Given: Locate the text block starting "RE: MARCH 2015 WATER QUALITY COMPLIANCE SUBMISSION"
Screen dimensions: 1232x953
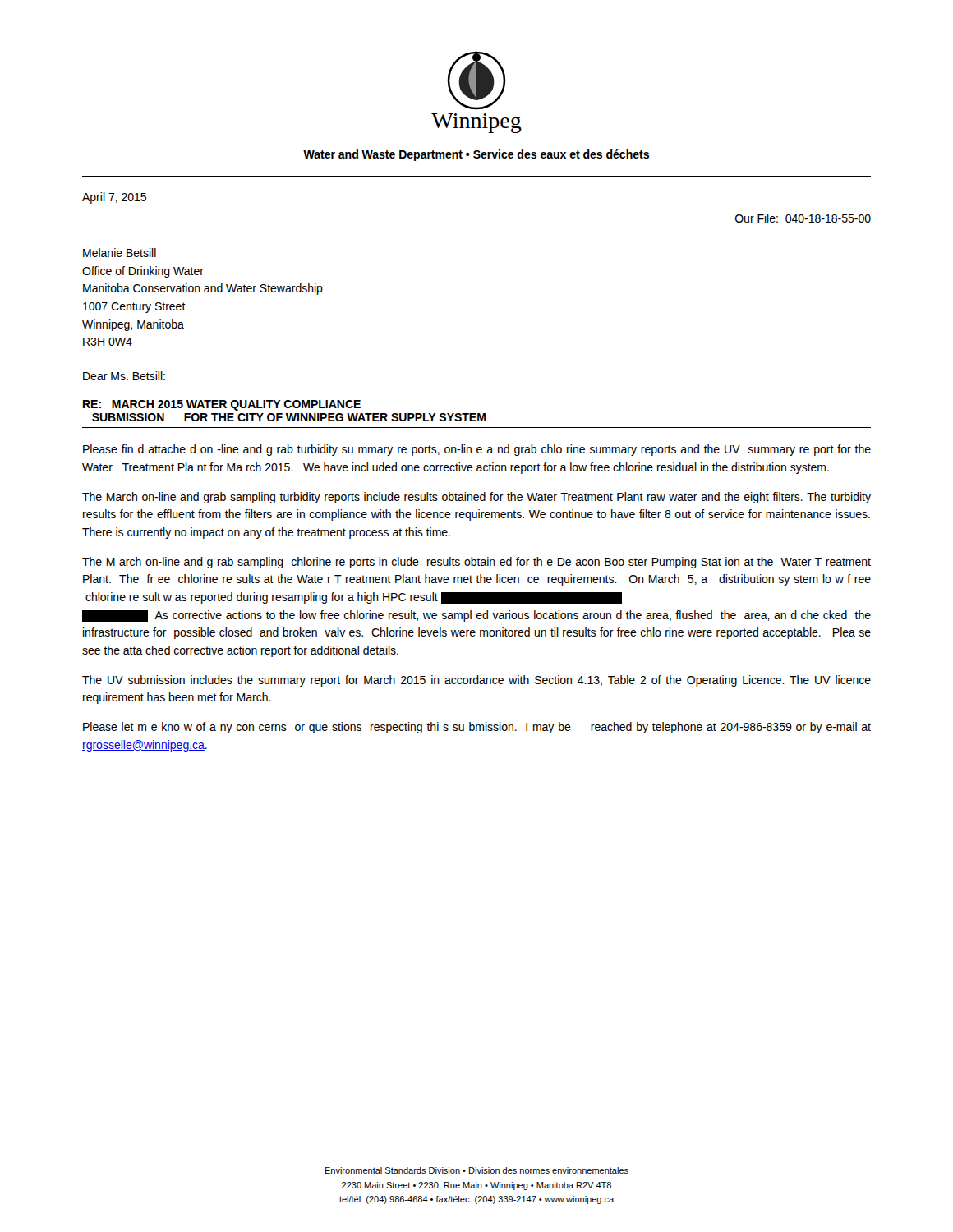Looking at the screenshot, I should (x=284, y=411).
